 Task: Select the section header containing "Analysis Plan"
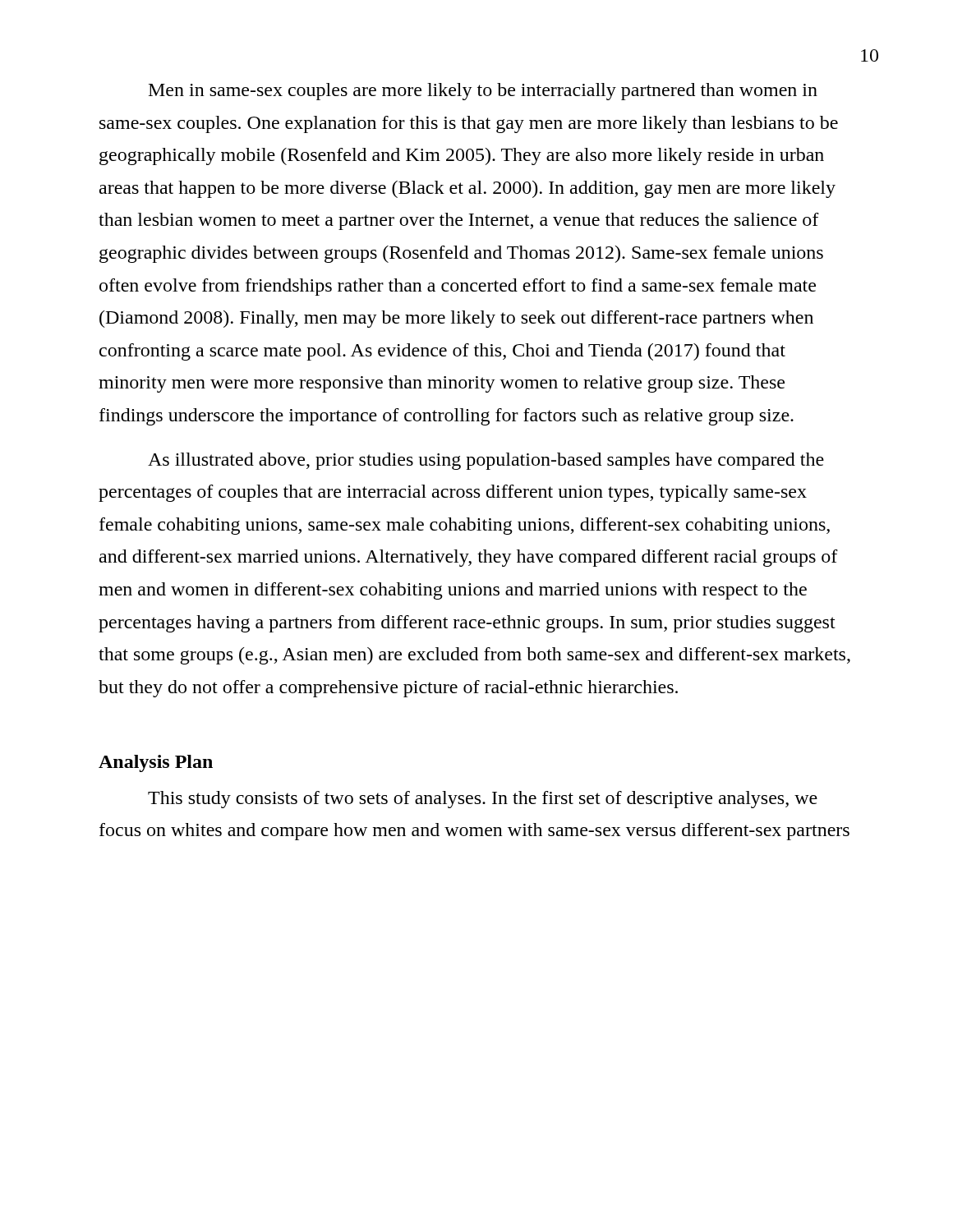click(156, 762)
